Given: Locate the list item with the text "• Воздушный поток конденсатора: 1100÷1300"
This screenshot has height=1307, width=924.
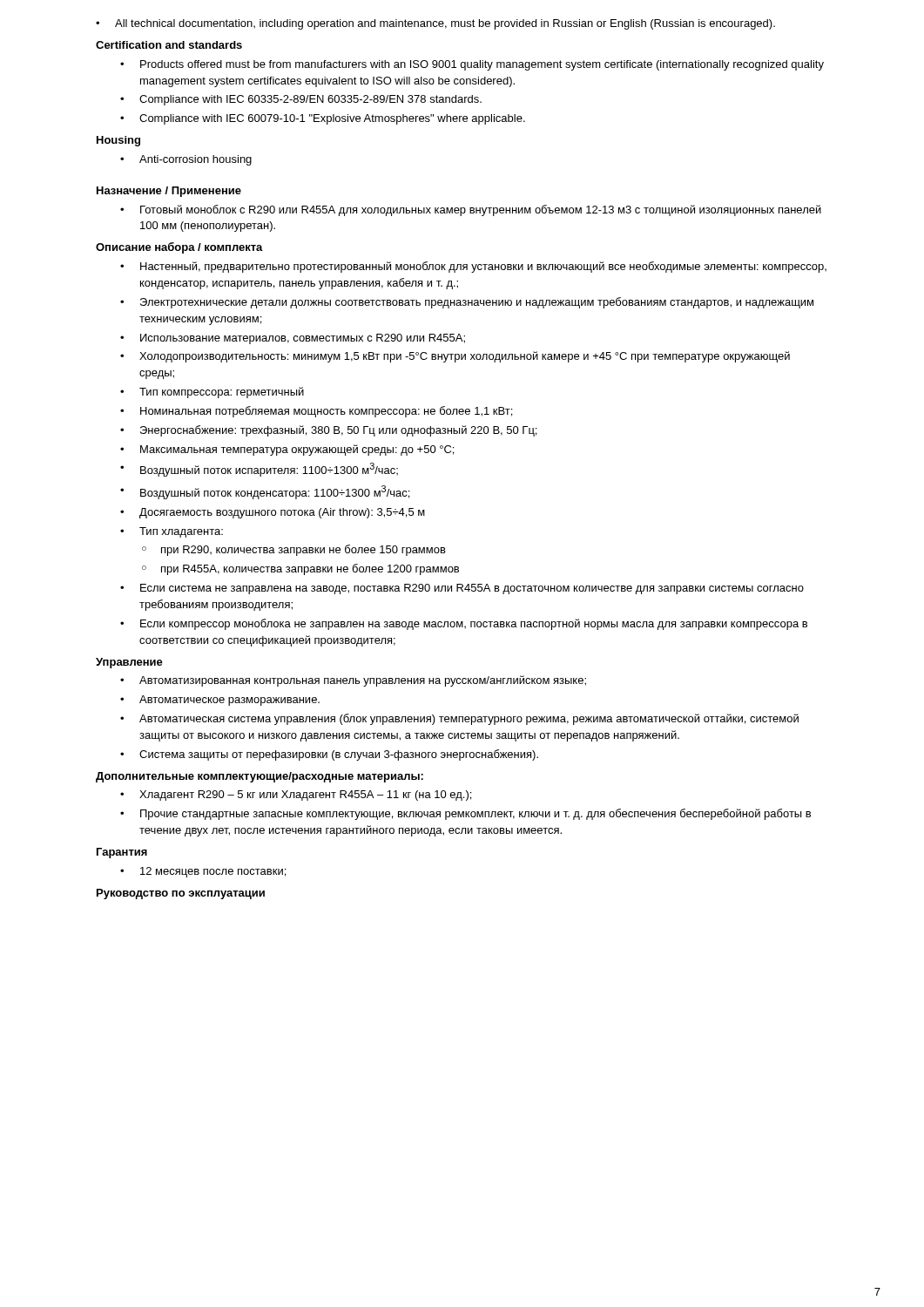Looking at the screenshot, I should pos(265,492).
